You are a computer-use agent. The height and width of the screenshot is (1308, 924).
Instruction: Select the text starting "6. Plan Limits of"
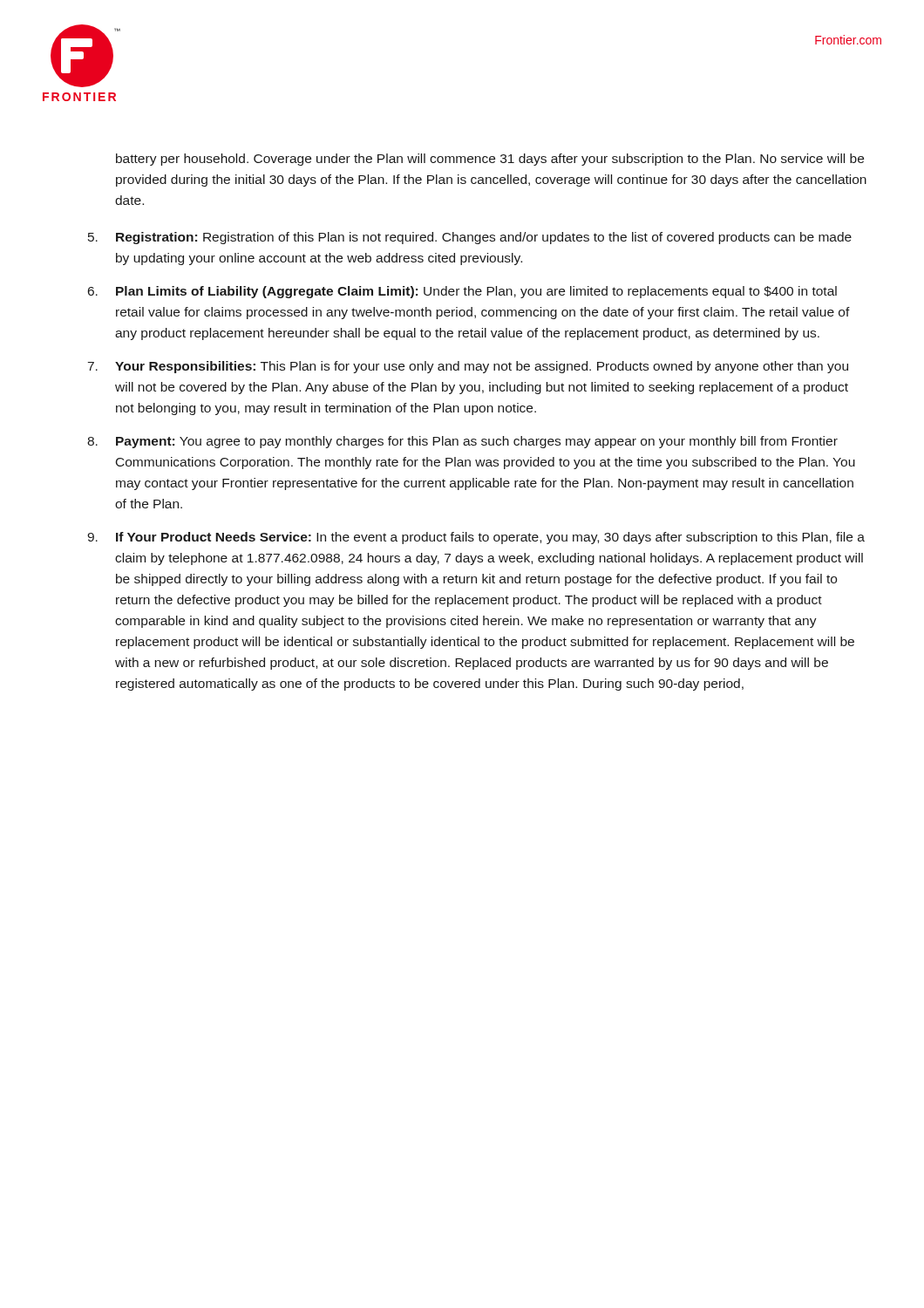coord(477,312)
